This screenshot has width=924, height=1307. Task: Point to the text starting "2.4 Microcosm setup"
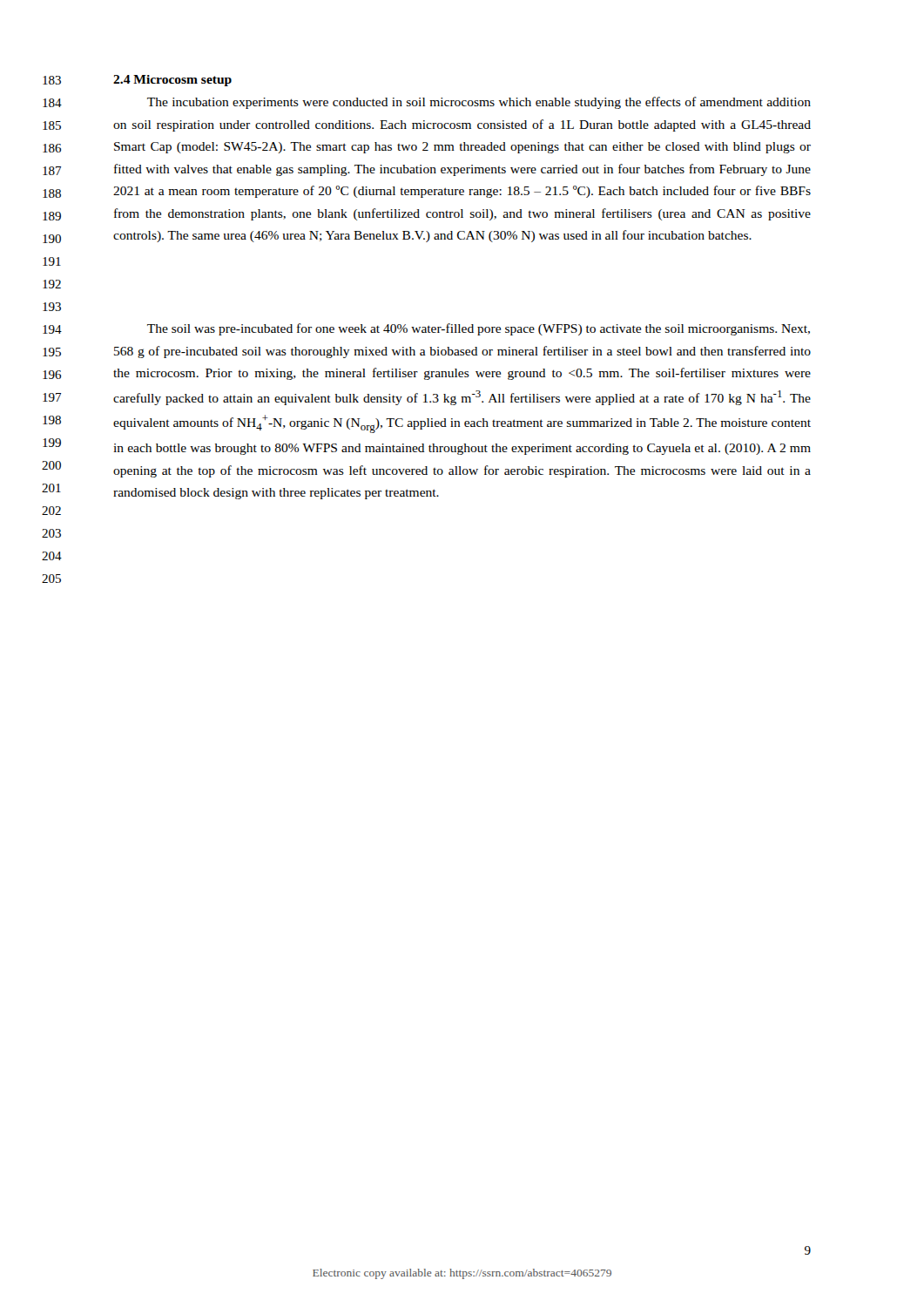click(172, 81)
